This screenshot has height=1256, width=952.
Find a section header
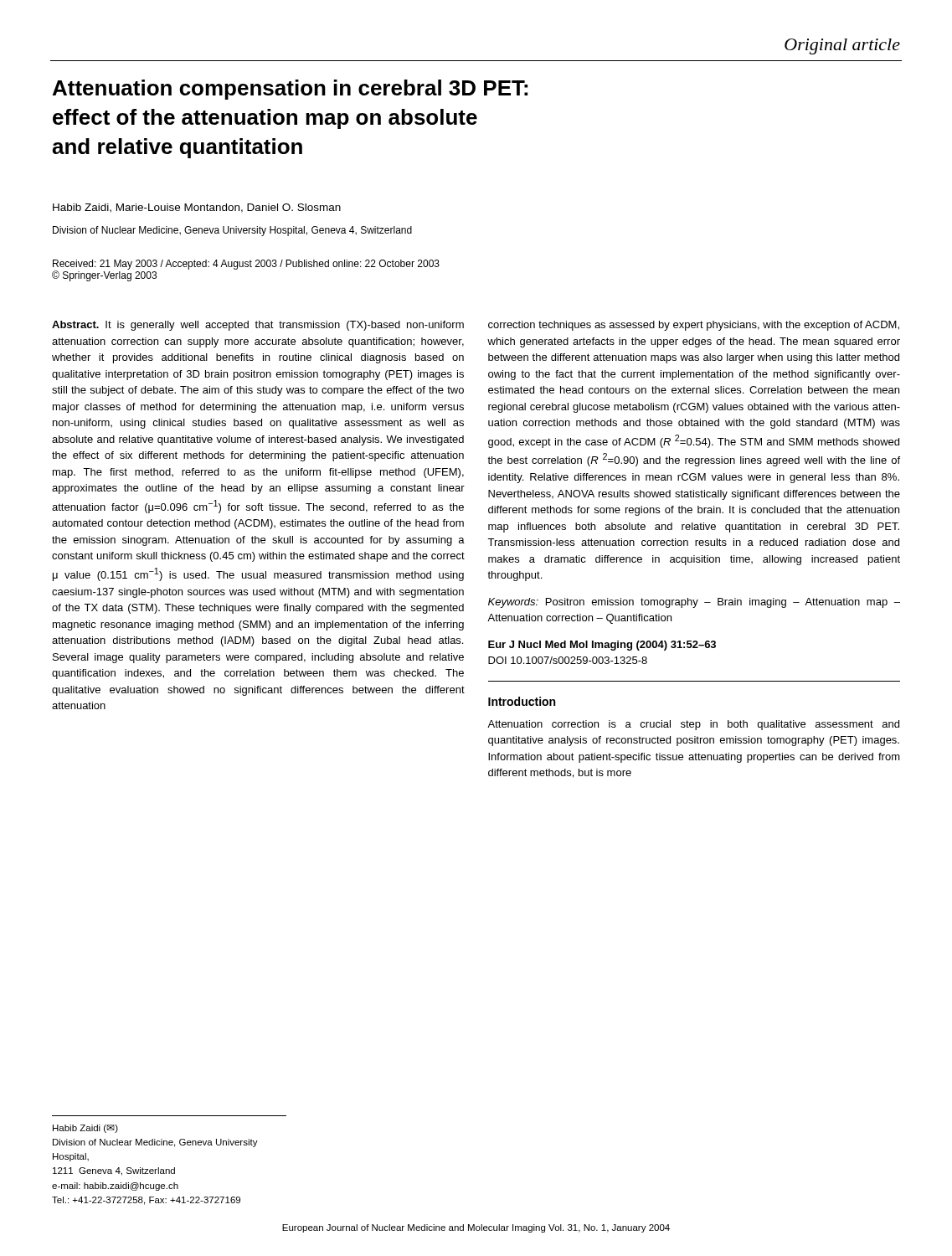point(522,701)
